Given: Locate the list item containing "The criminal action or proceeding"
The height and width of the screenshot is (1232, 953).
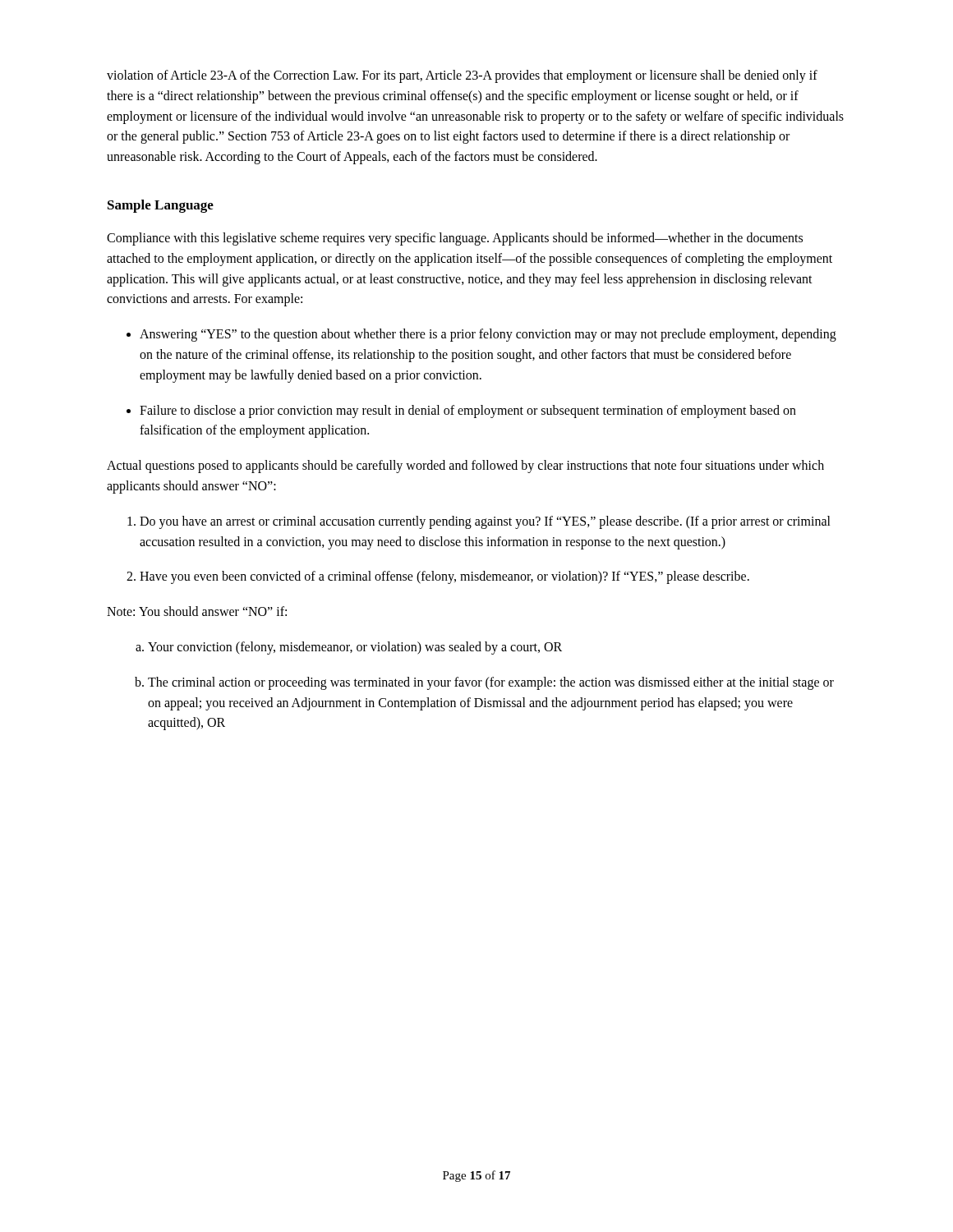Looking at the screenshot, I should click(x=491, y=702).
